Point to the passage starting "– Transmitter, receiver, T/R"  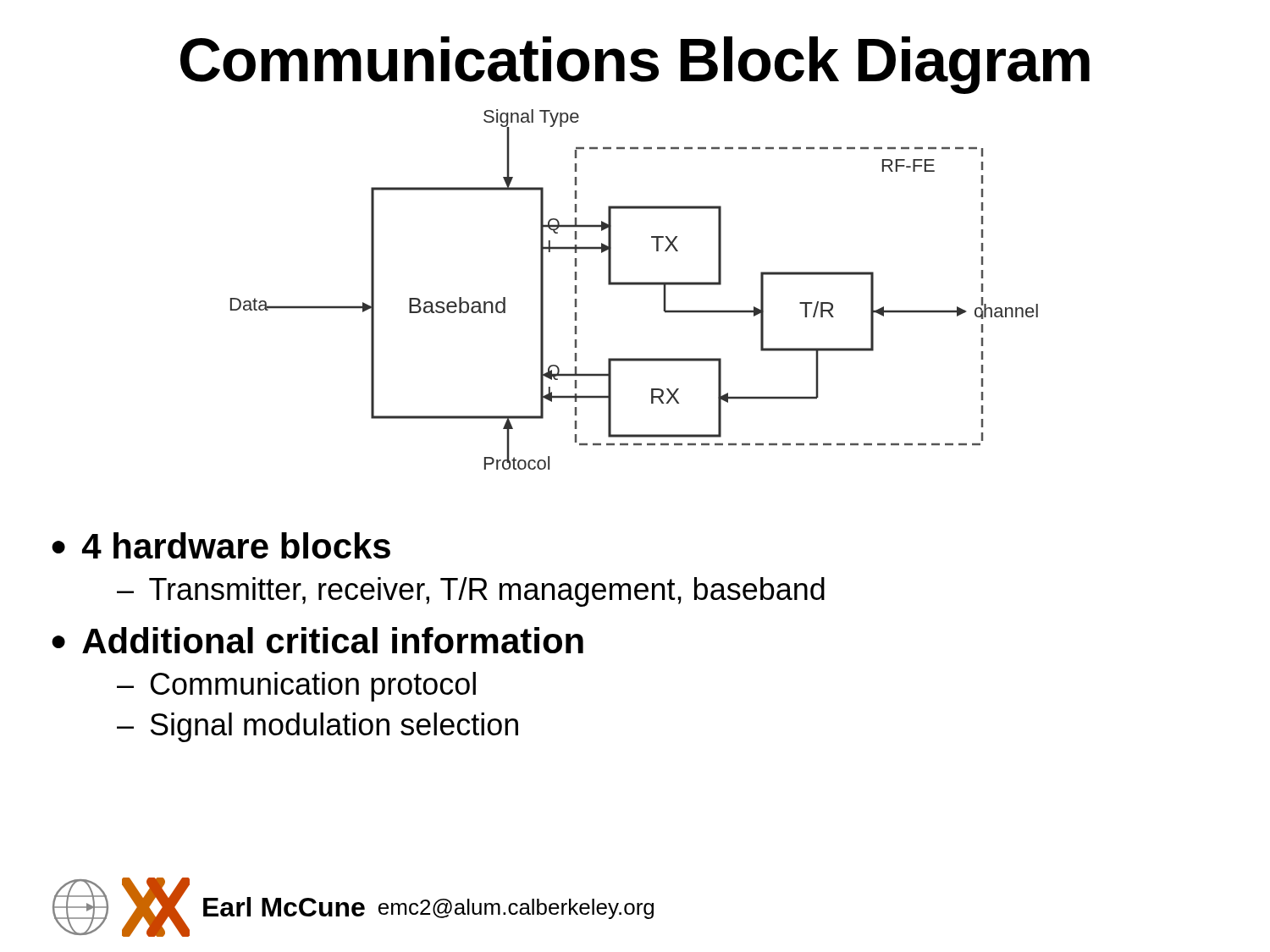[x=471, y=589]
